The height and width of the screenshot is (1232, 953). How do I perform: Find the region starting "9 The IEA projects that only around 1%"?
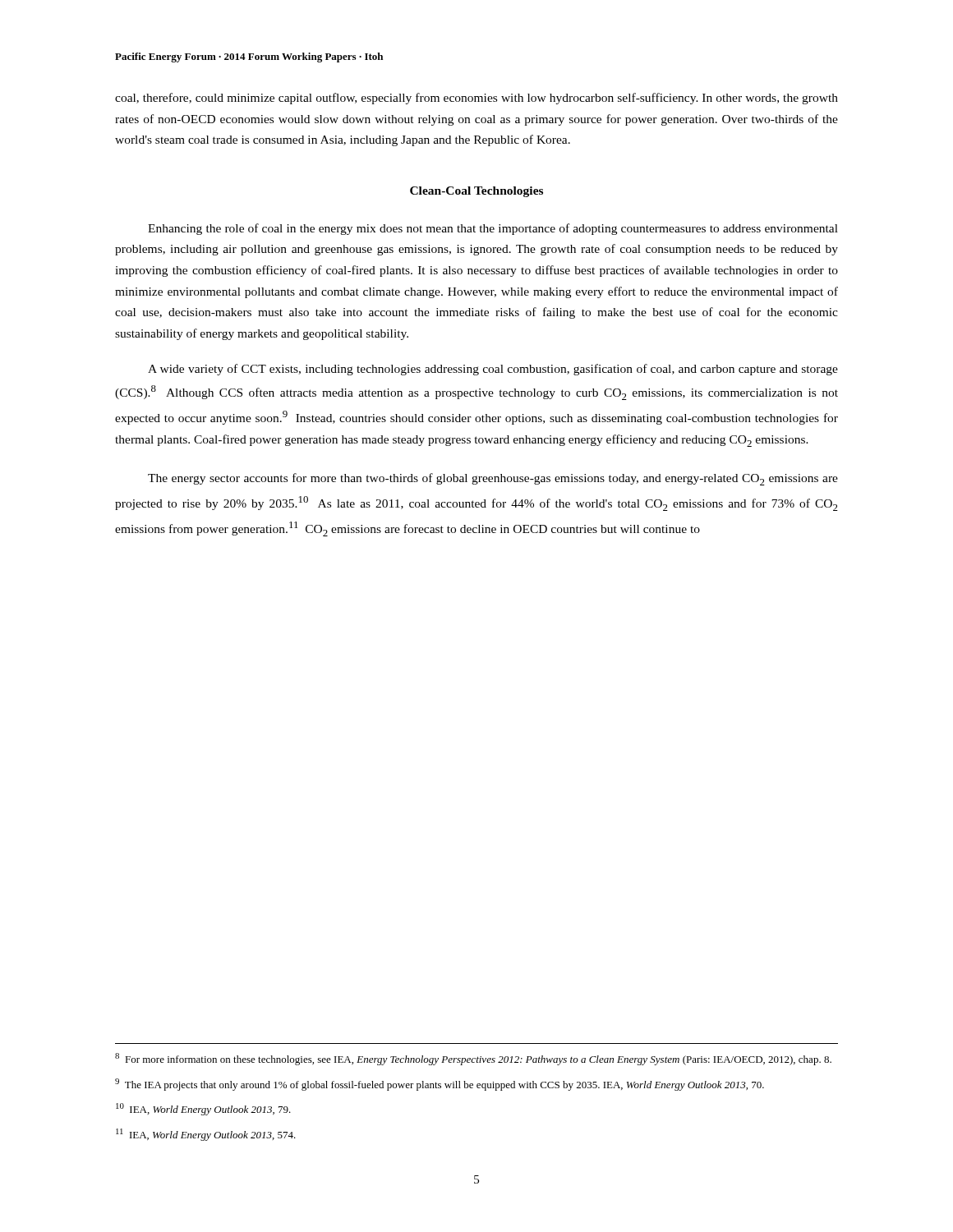(440, 1083)
